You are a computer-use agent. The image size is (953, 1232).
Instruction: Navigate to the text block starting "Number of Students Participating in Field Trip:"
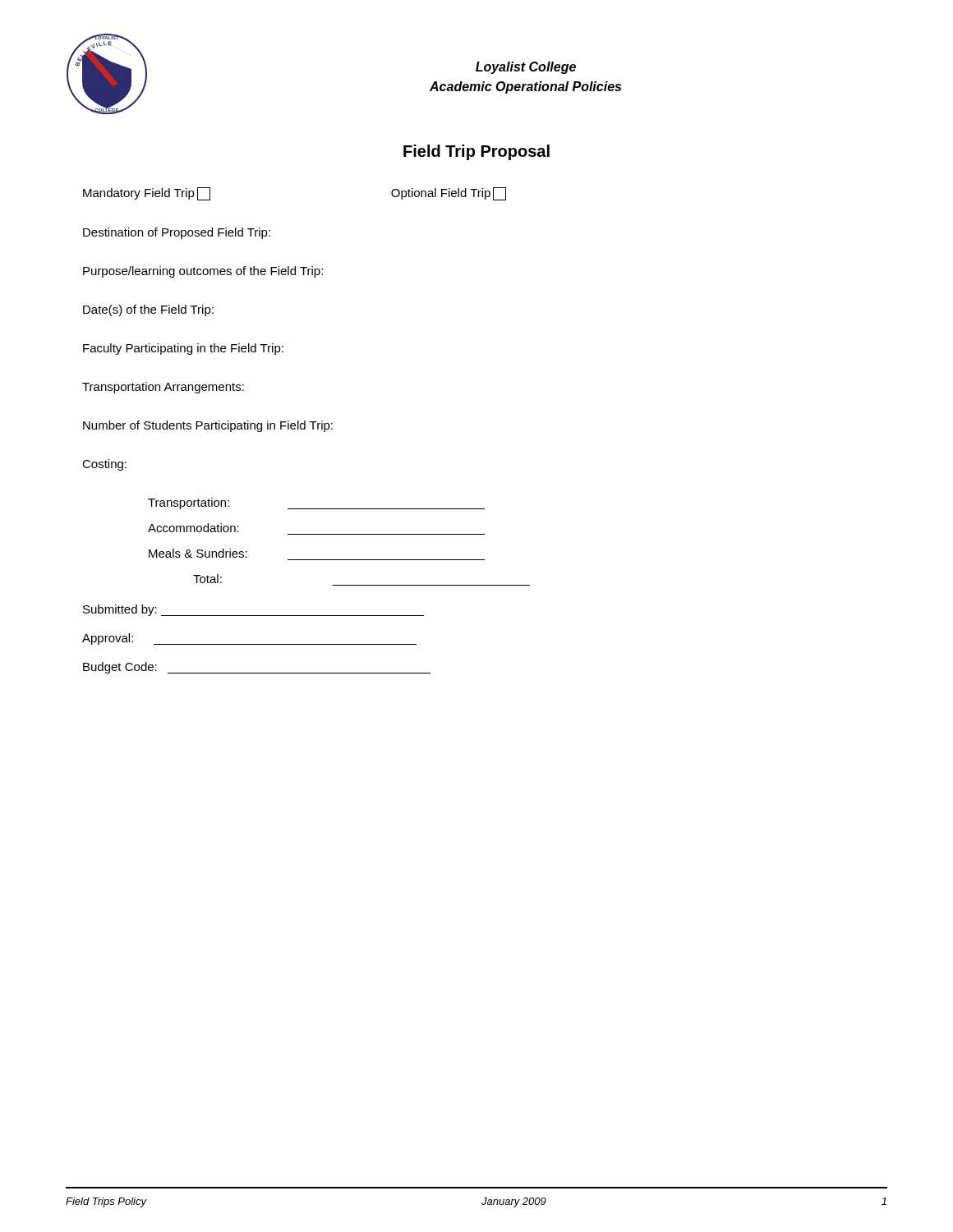208,426
